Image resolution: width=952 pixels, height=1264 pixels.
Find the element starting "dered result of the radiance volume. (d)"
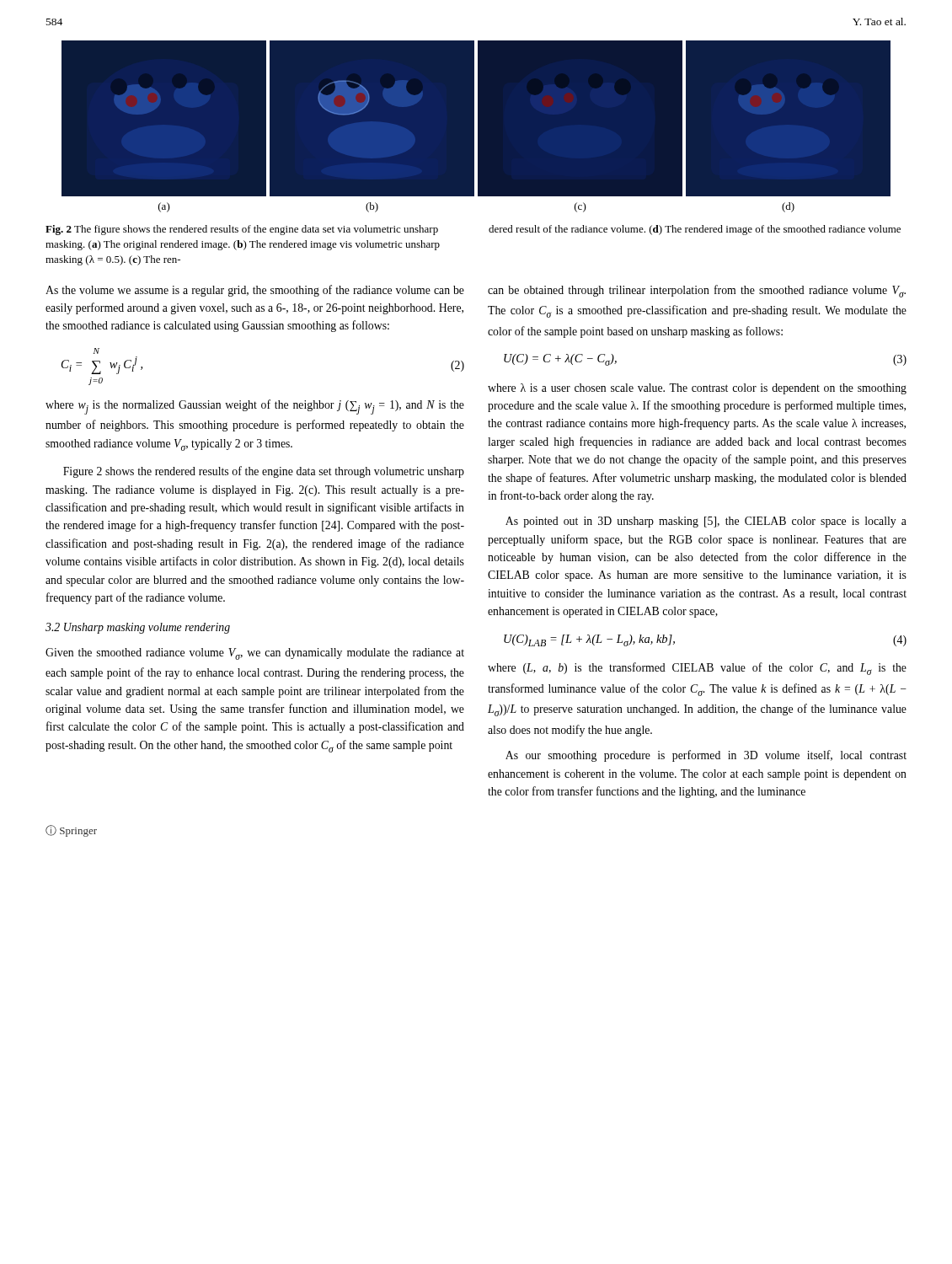click(695, 229)
